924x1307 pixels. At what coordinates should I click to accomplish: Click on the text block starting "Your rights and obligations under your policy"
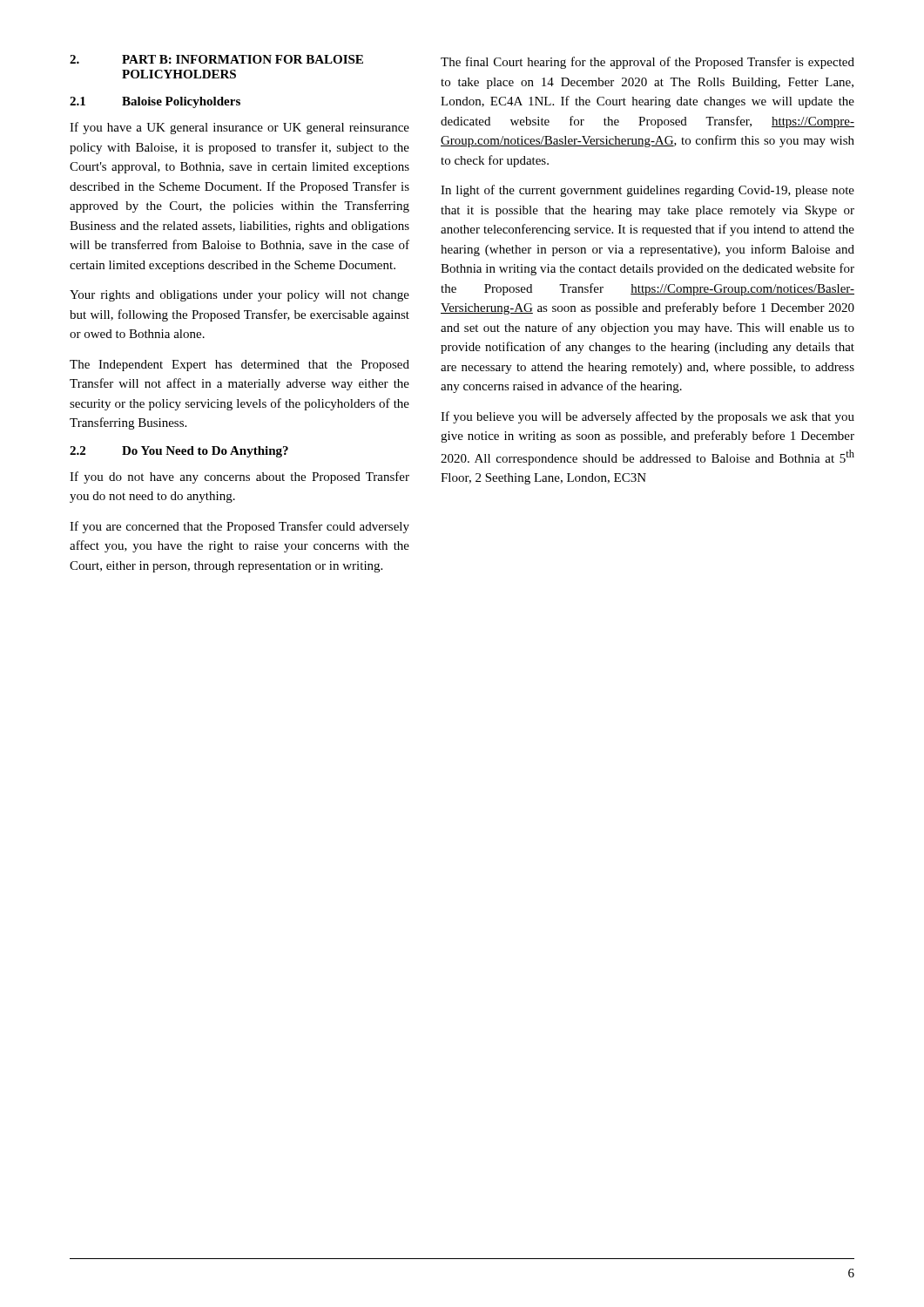click(240, 314)
